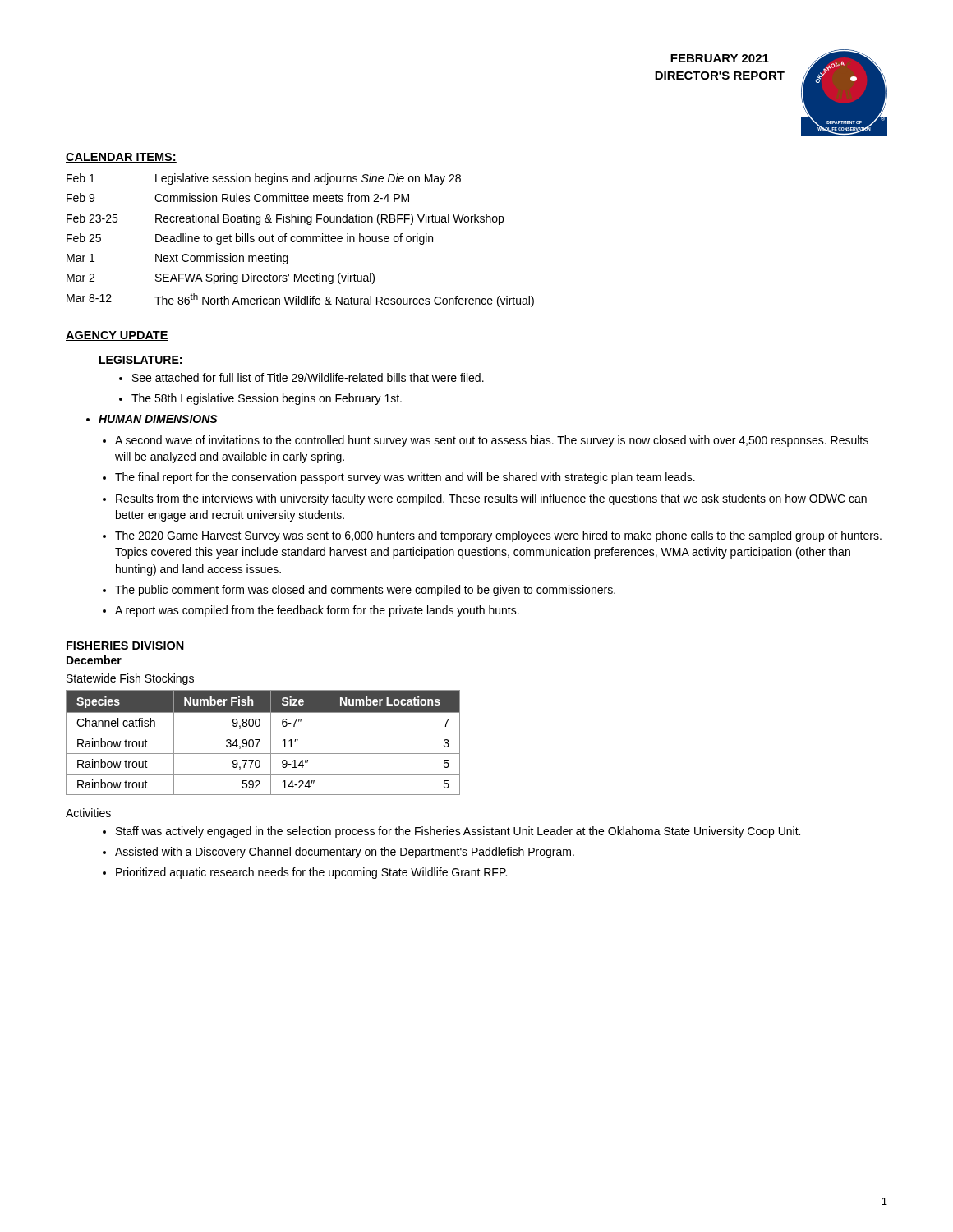The width and height of the screenshot is (953, 1232).
Task: Navigate to the text block starting "AGENCY UPDATE"
Action: pos(117,335)
